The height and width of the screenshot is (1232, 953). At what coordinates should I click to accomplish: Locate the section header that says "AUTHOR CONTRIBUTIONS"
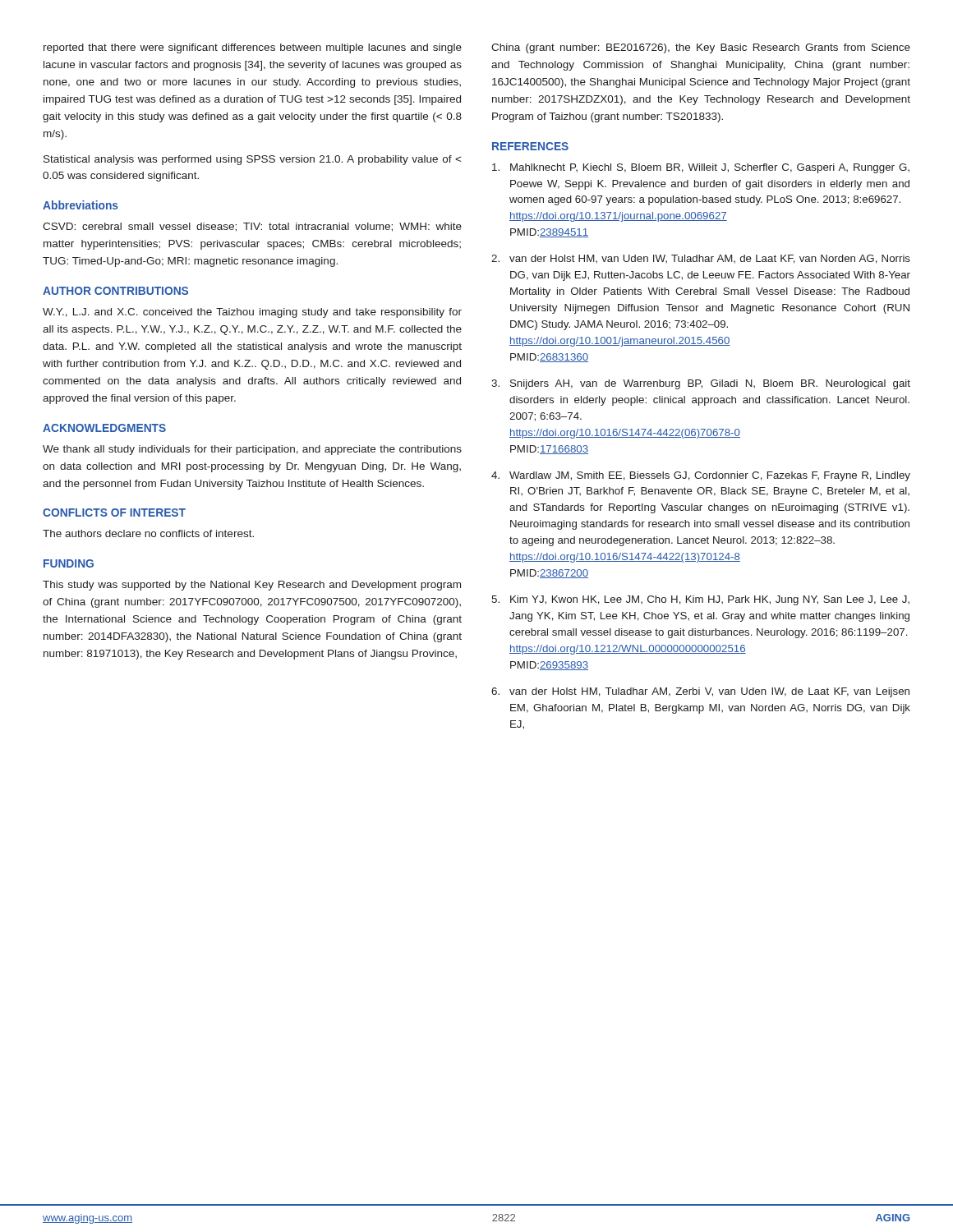116,291
